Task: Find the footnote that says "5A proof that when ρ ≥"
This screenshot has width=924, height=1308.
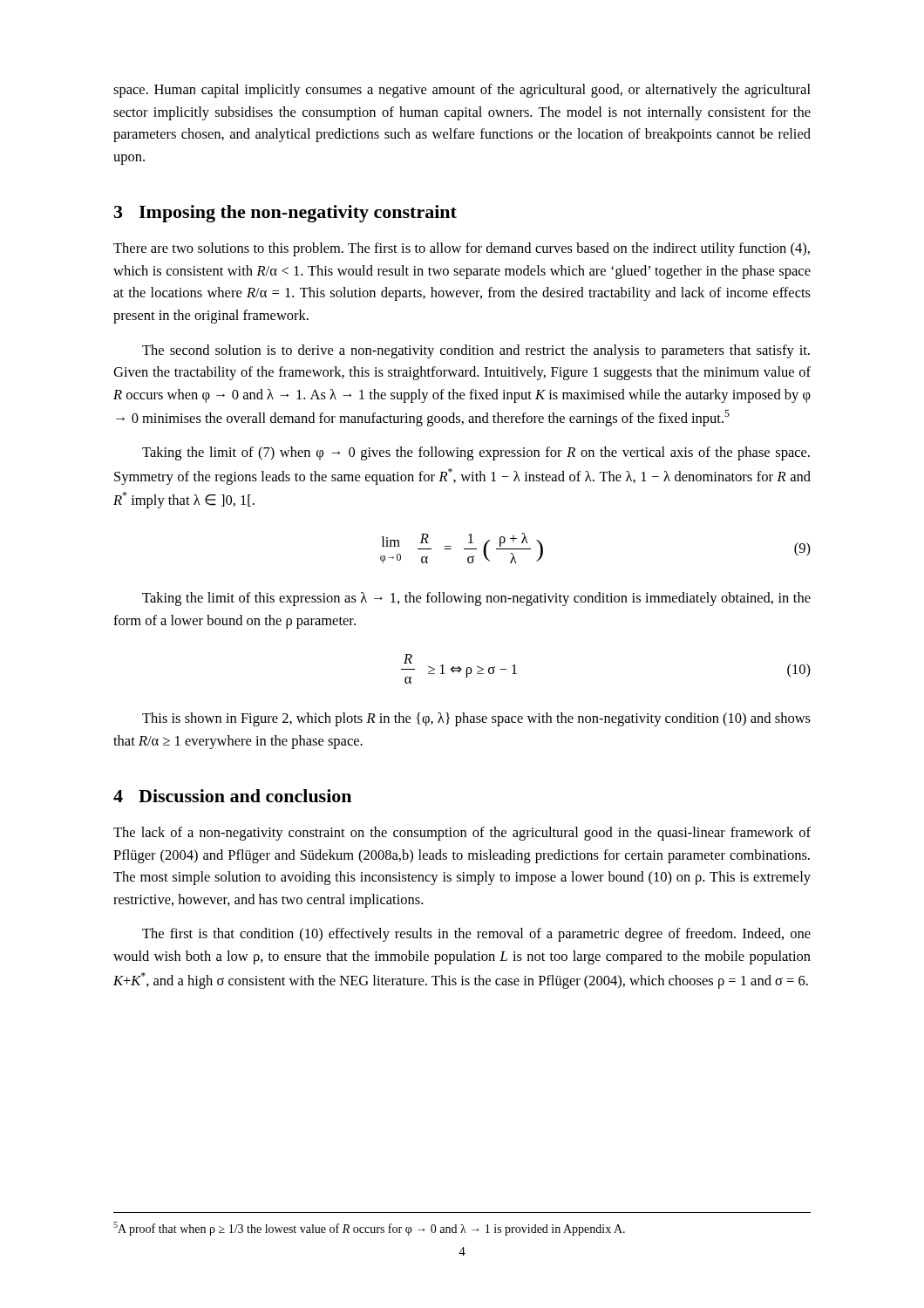Action: [462, 1228]
